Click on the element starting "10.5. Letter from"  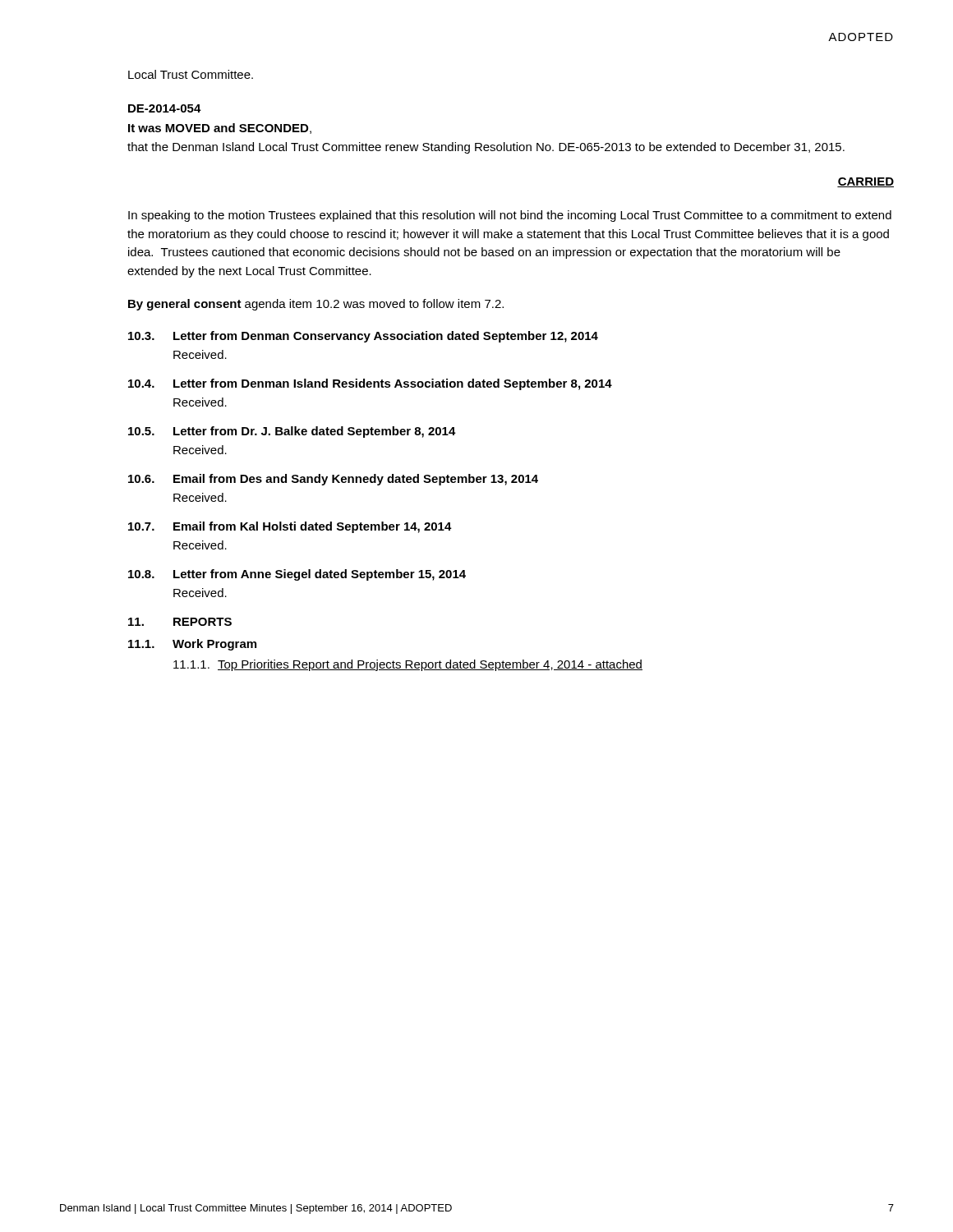pyautogui.click(x=292, y=432)
